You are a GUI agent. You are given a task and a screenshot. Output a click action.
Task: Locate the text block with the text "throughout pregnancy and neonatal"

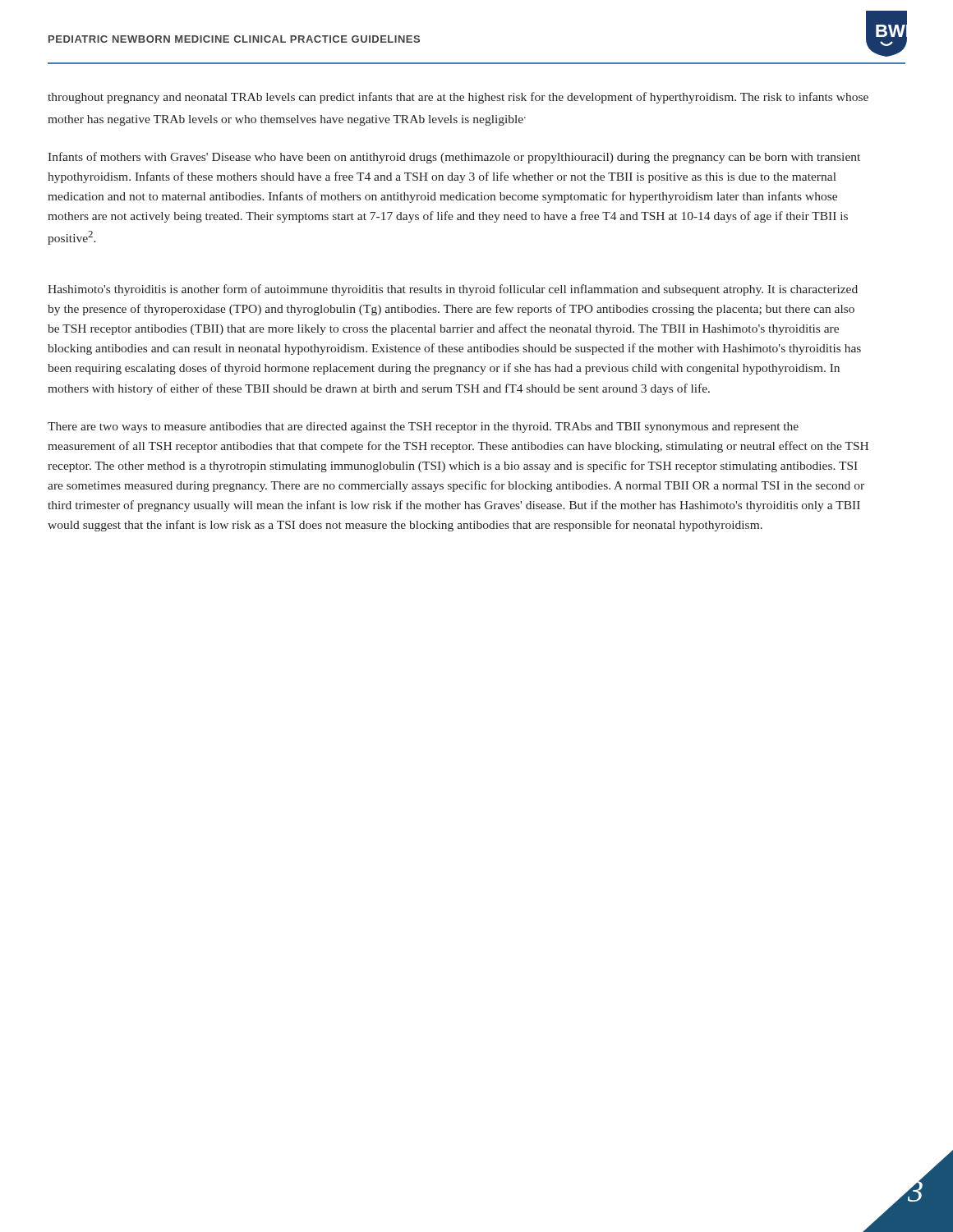[x=458, y=108]
